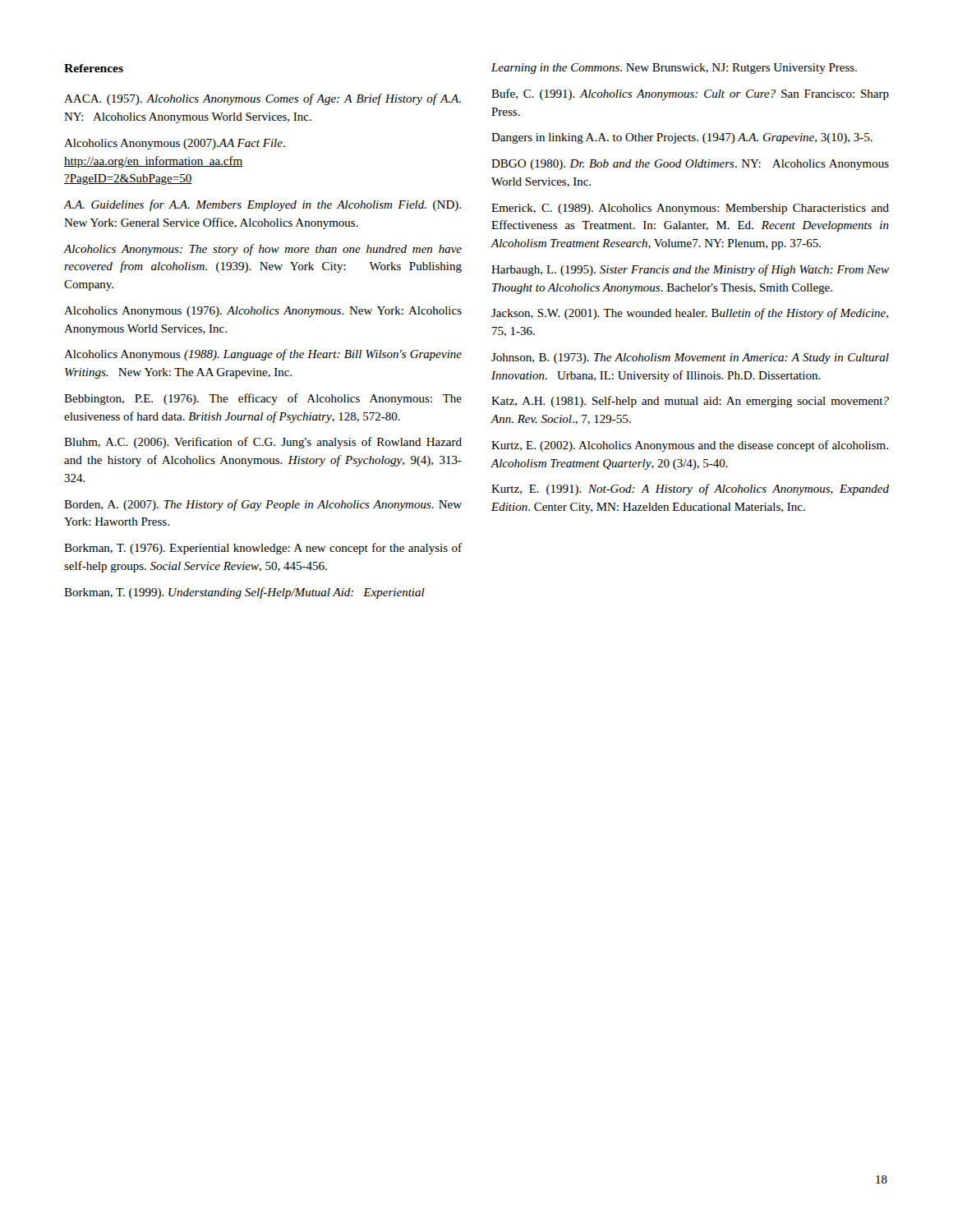This screenshot has height=1232, width=953.
Task: Locate the block of text that opens with "Learning in the"
Action: click(x=674, y=67)
